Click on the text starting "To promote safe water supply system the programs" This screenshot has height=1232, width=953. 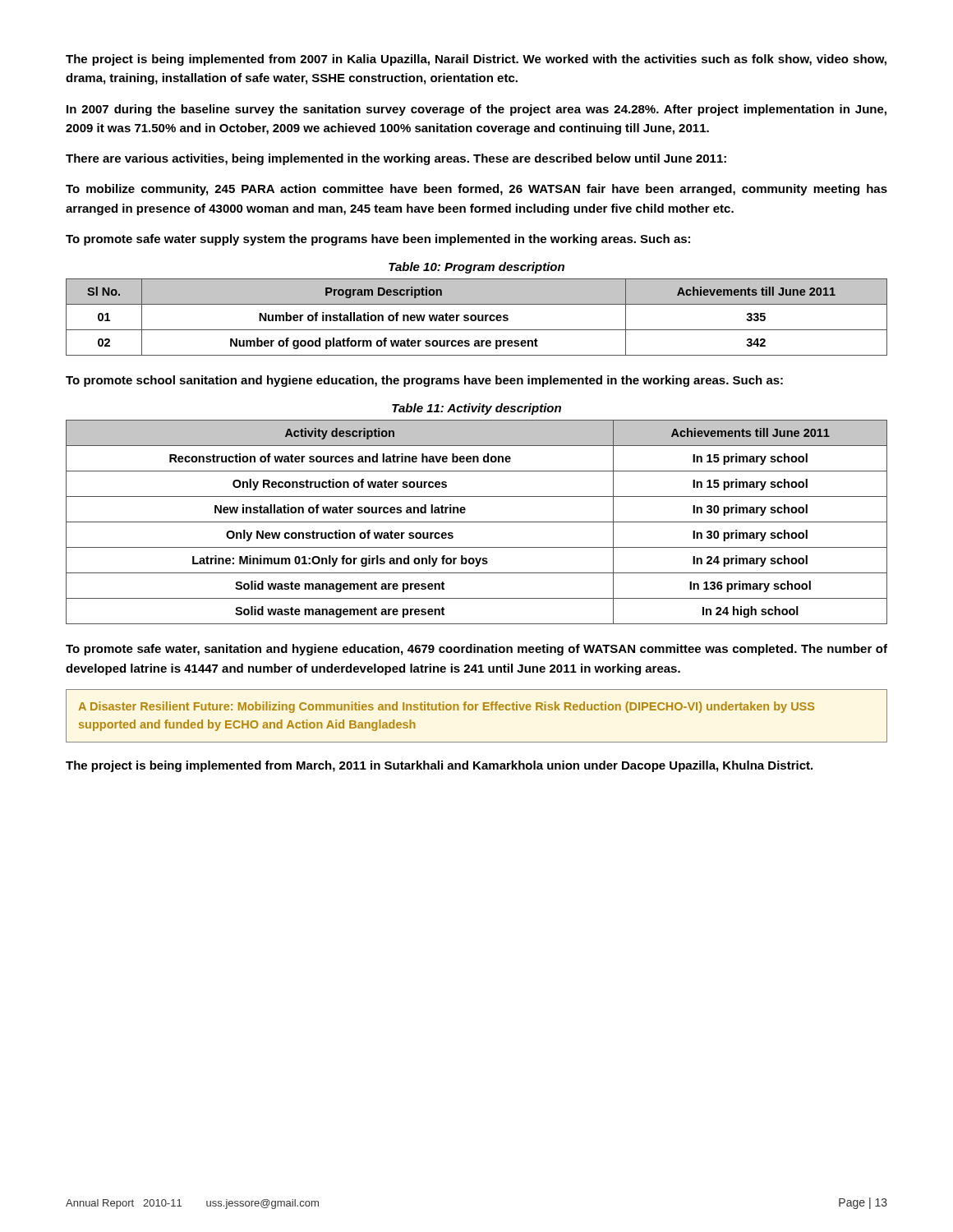[379, 238]
